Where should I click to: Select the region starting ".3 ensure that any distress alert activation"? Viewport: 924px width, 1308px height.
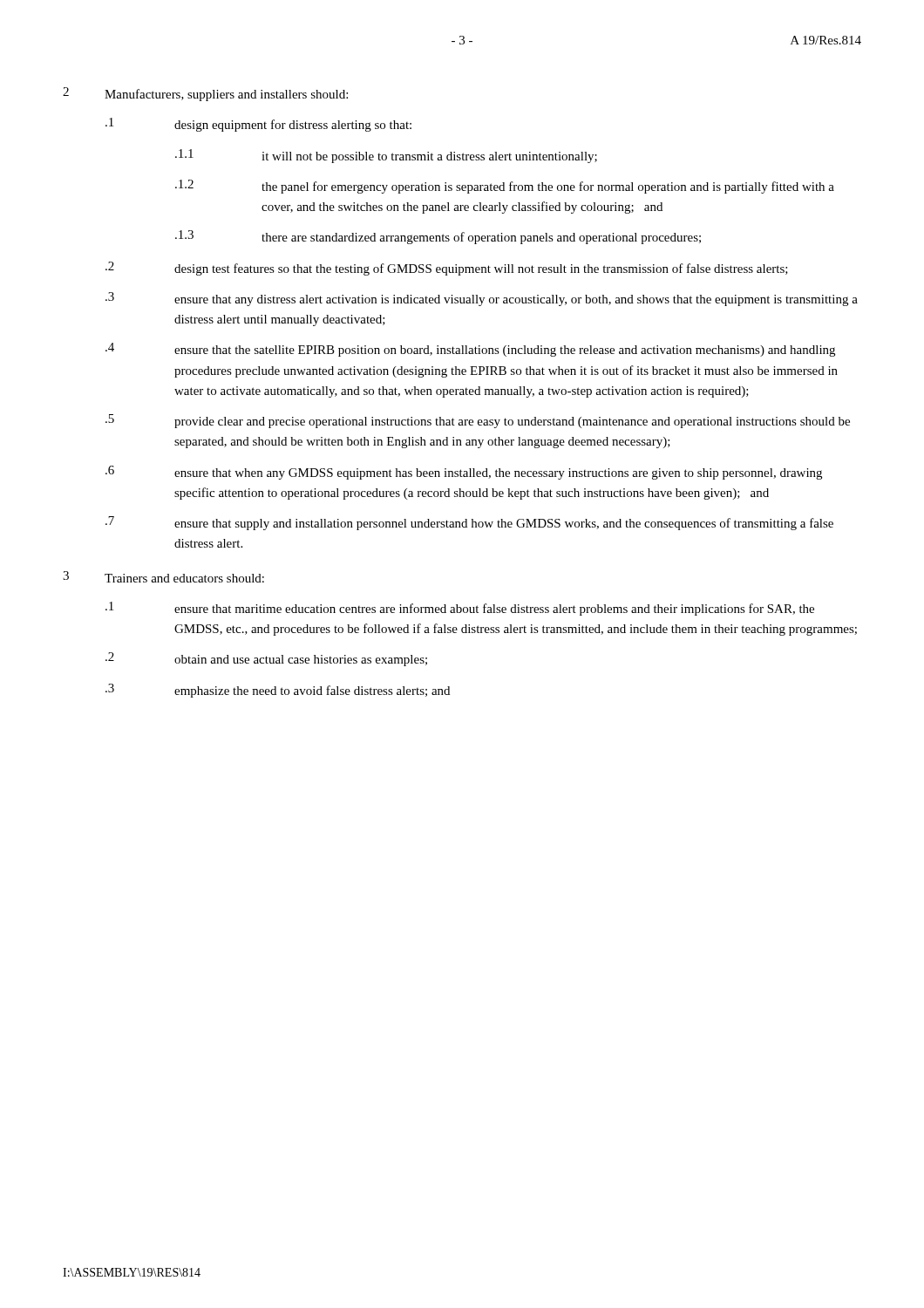point(462,309)
